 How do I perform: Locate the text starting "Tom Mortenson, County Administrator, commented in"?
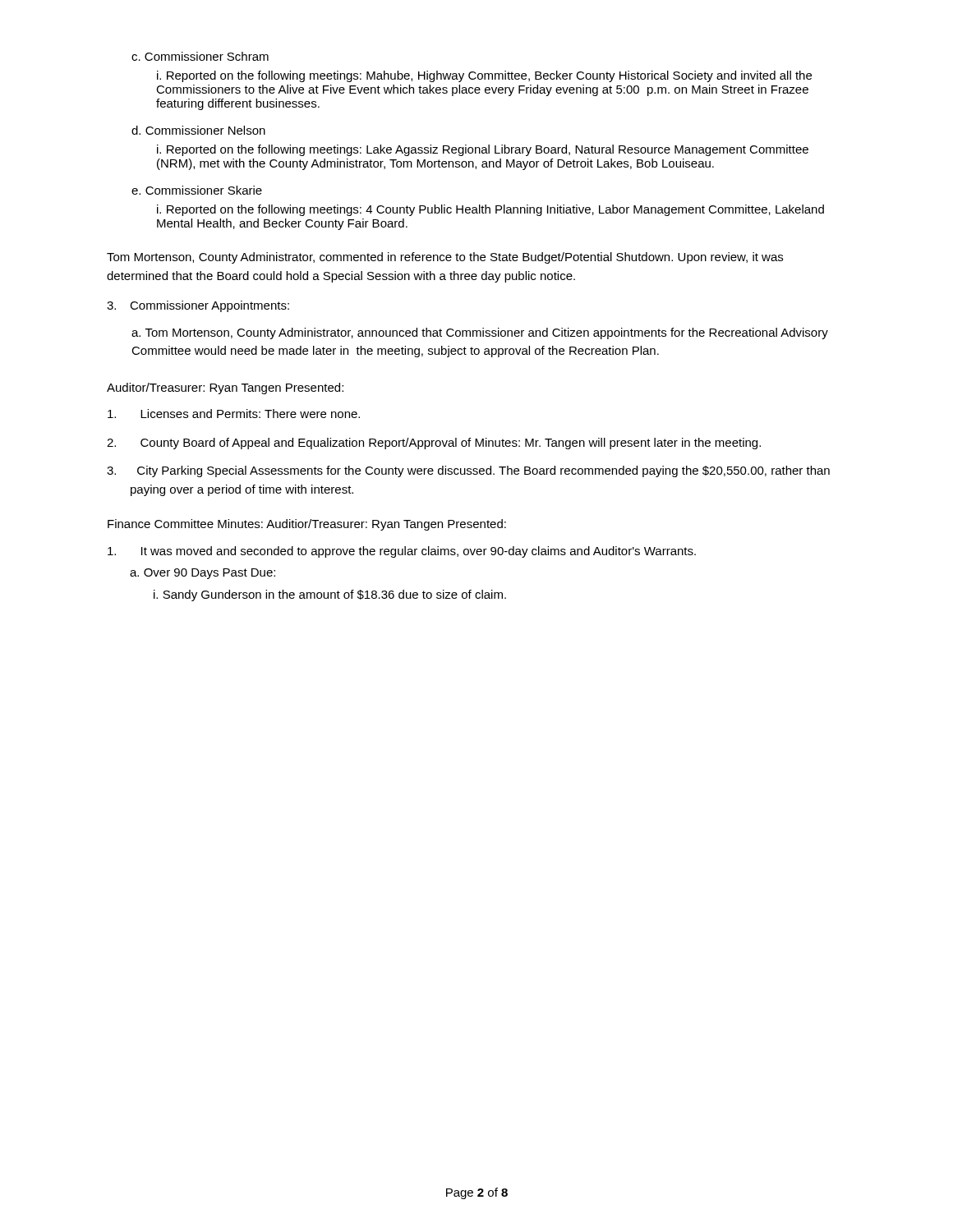click(x=445, y=266)
